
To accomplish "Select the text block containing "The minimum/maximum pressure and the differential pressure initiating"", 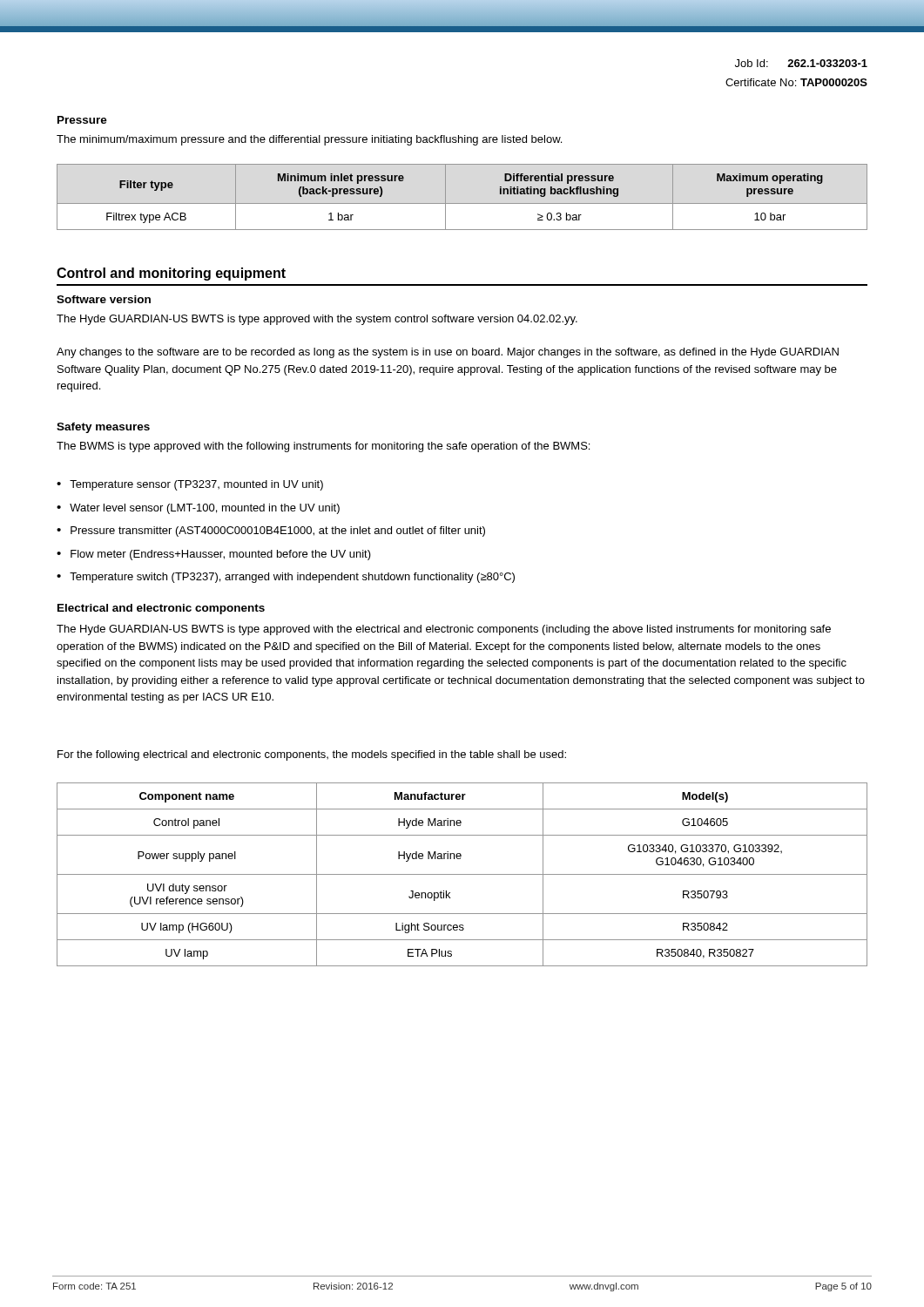I will click(310, 139).
